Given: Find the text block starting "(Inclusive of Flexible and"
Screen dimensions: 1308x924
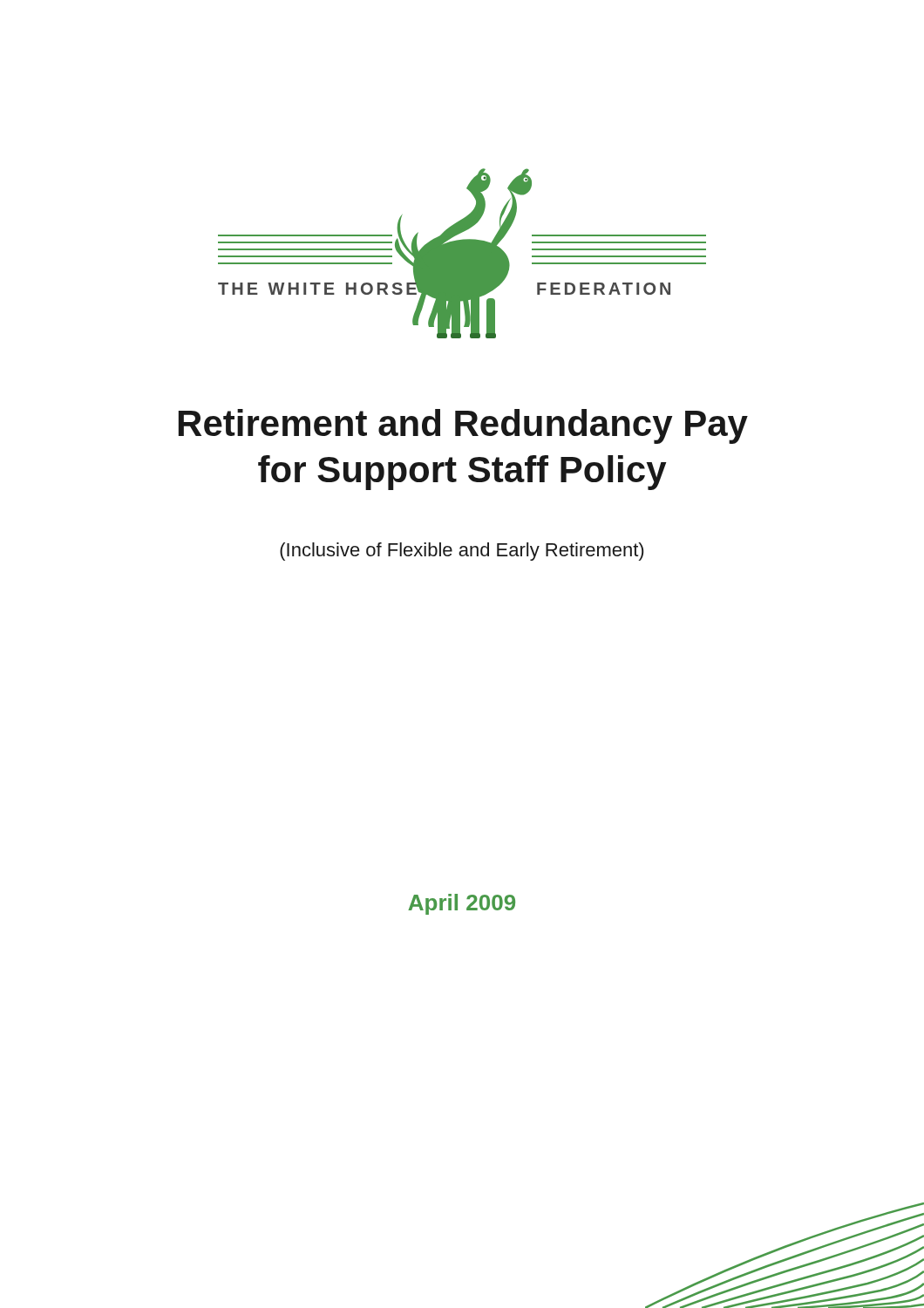Looking at the screenshot, I should pos(462,550).
